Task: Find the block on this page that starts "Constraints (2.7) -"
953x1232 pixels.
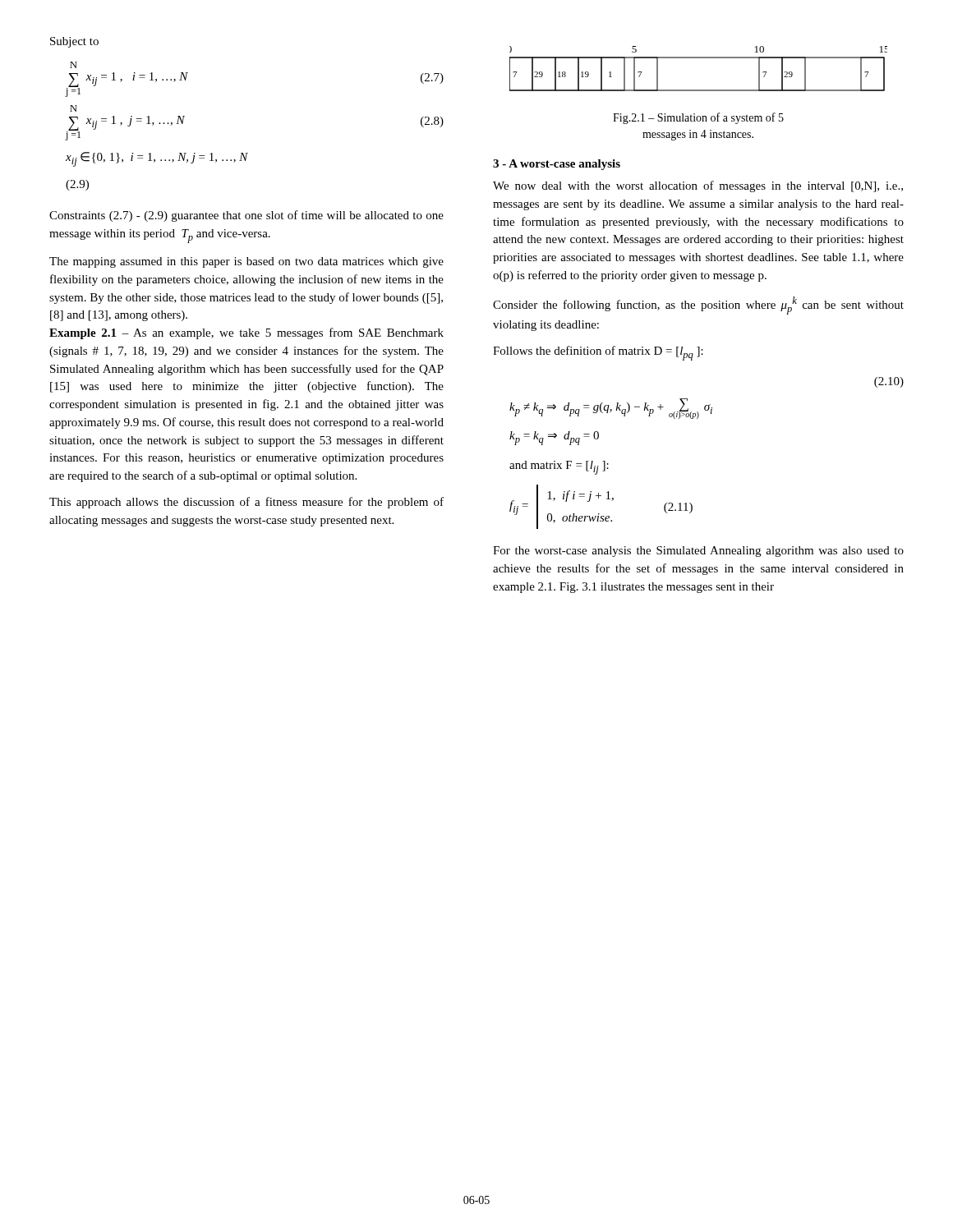Action: (246, 226)
